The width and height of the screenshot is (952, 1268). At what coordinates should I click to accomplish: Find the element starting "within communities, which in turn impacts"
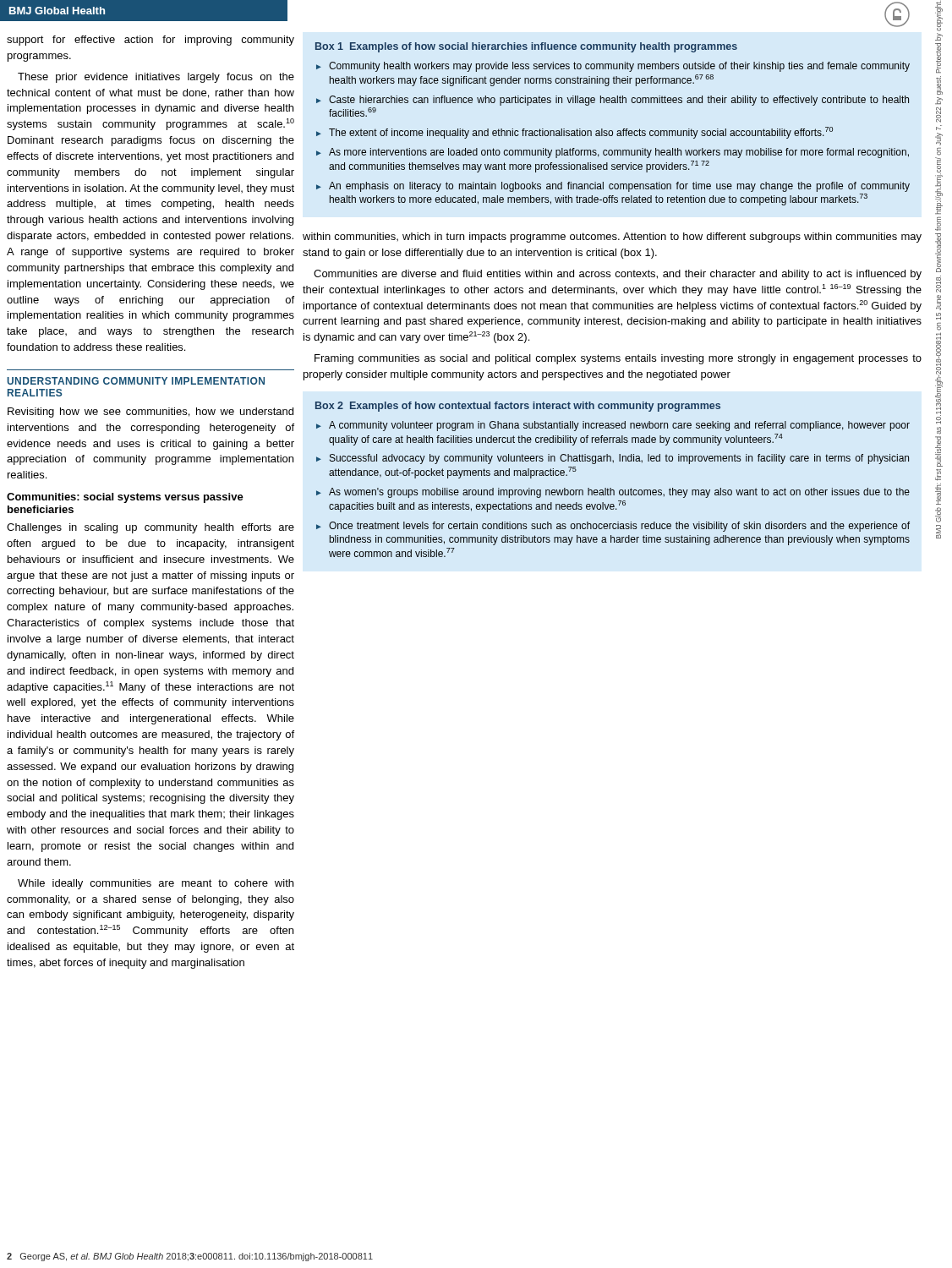(x=612, y=306)
